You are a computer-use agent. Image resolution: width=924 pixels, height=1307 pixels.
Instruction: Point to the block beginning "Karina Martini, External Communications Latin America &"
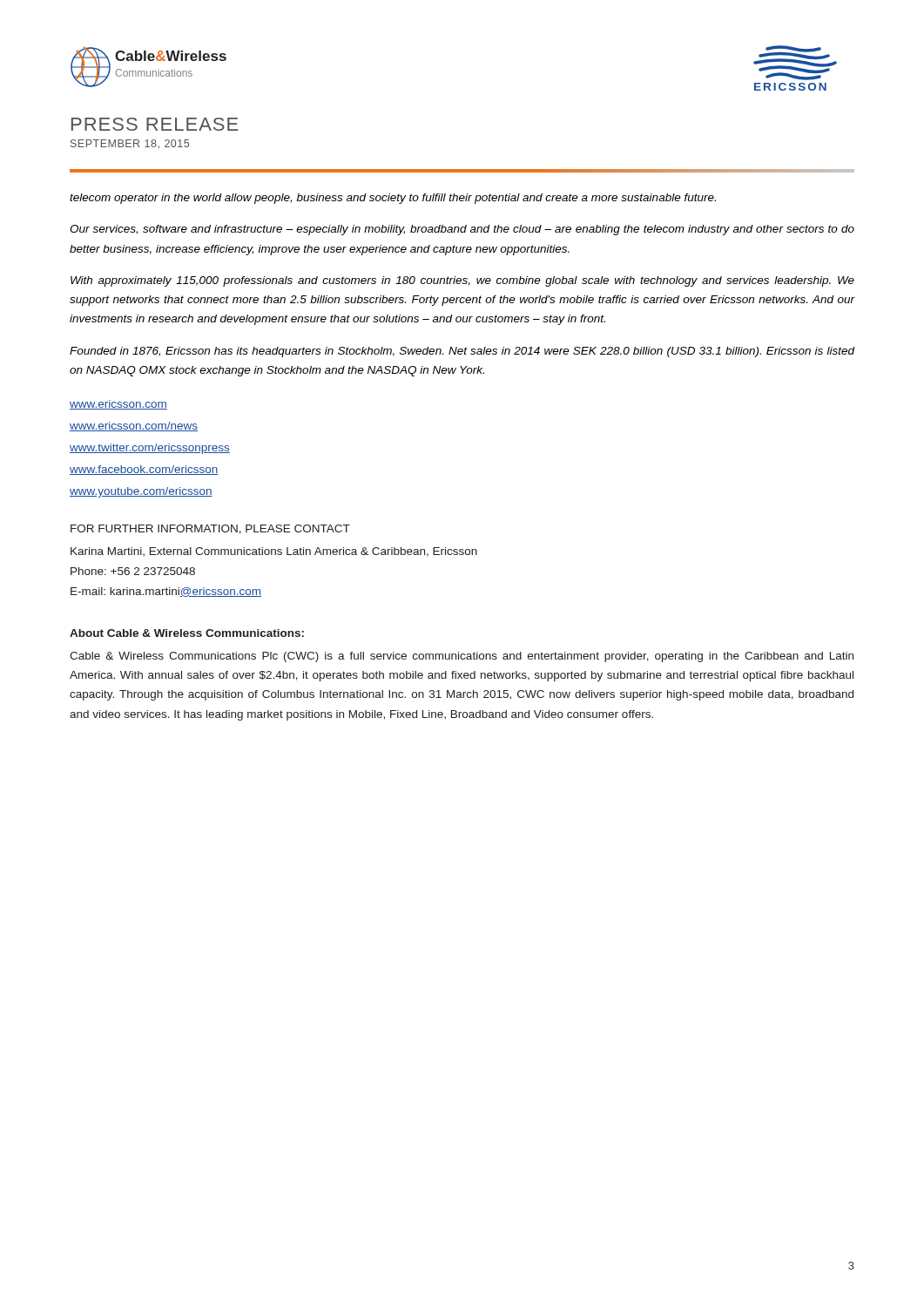(274, 552)
